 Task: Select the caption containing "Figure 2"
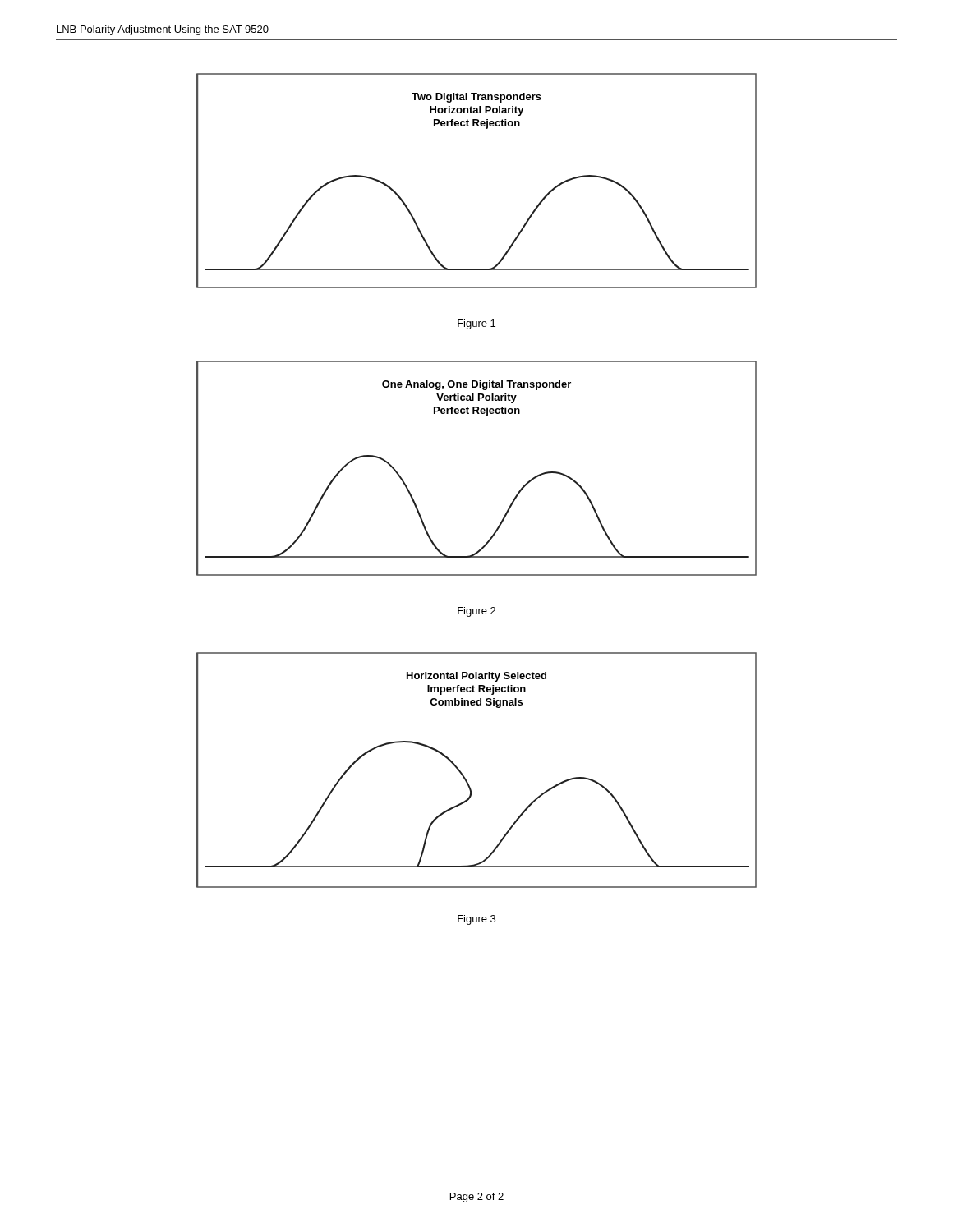point(476,611)
